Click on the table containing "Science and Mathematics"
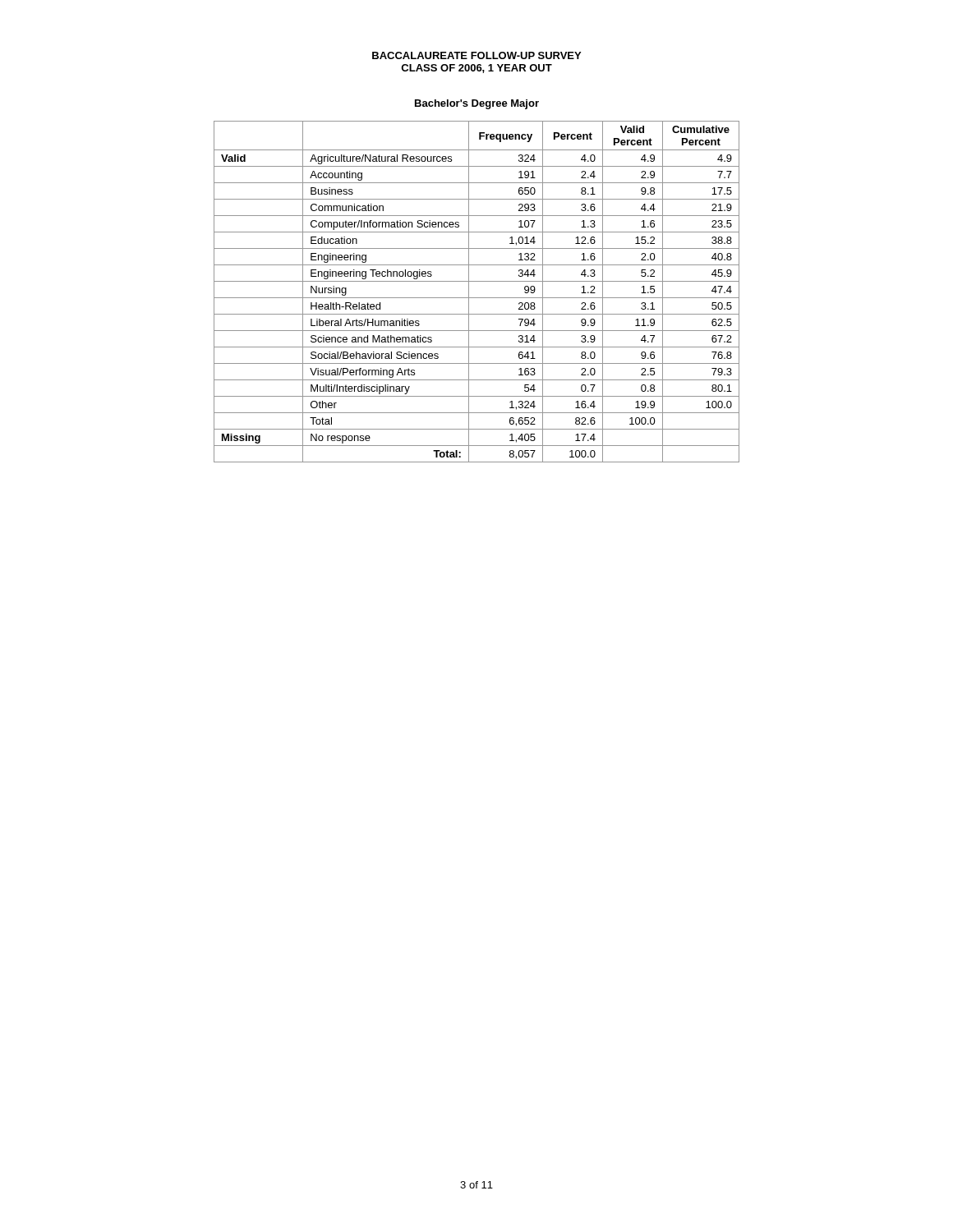This screenshot has width=953, height=1232. (476, 292)
